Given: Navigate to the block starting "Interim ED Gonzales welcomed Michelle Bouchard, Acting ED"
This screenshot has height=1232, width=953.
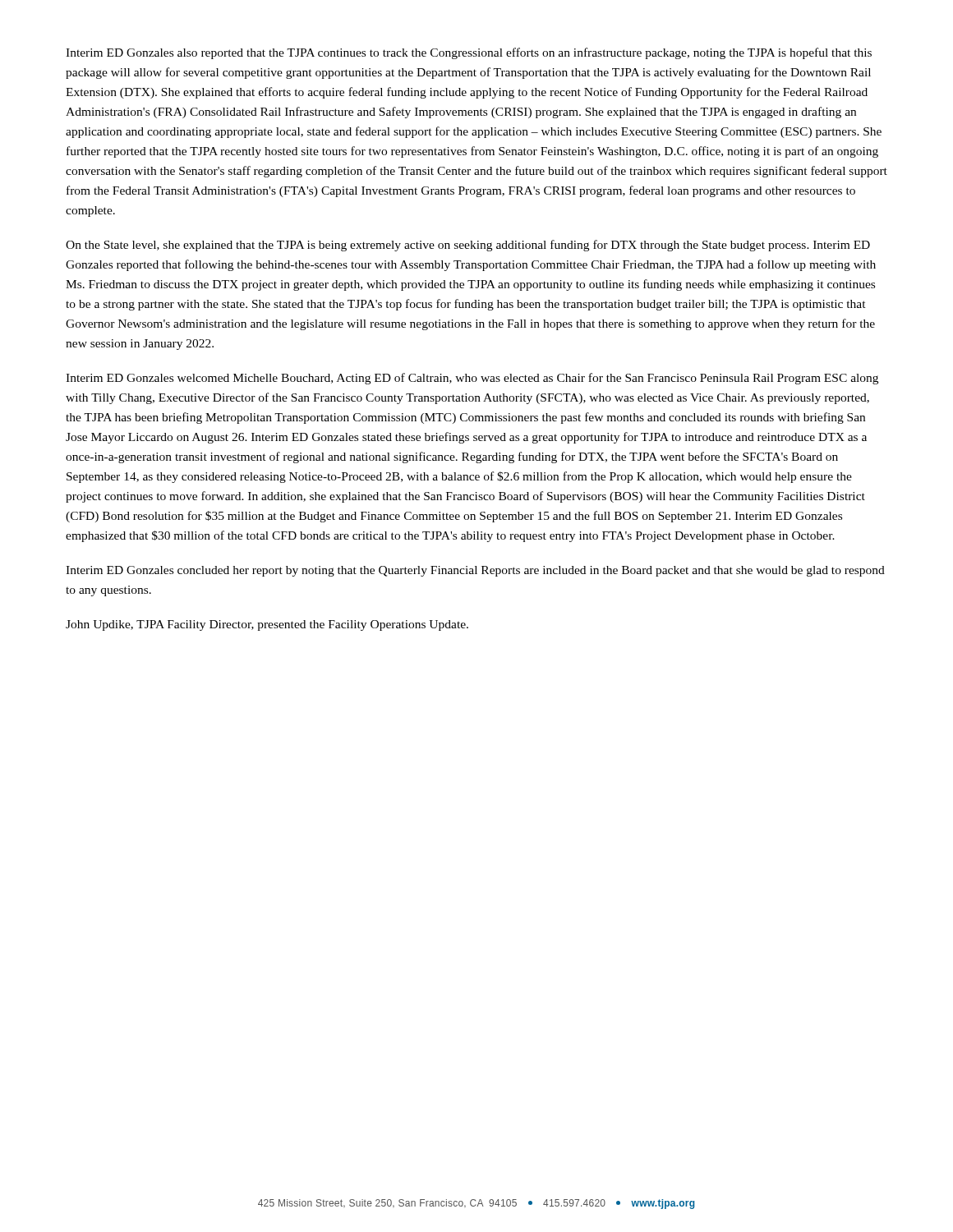Looking at the screenshot, I should [472, 456].
